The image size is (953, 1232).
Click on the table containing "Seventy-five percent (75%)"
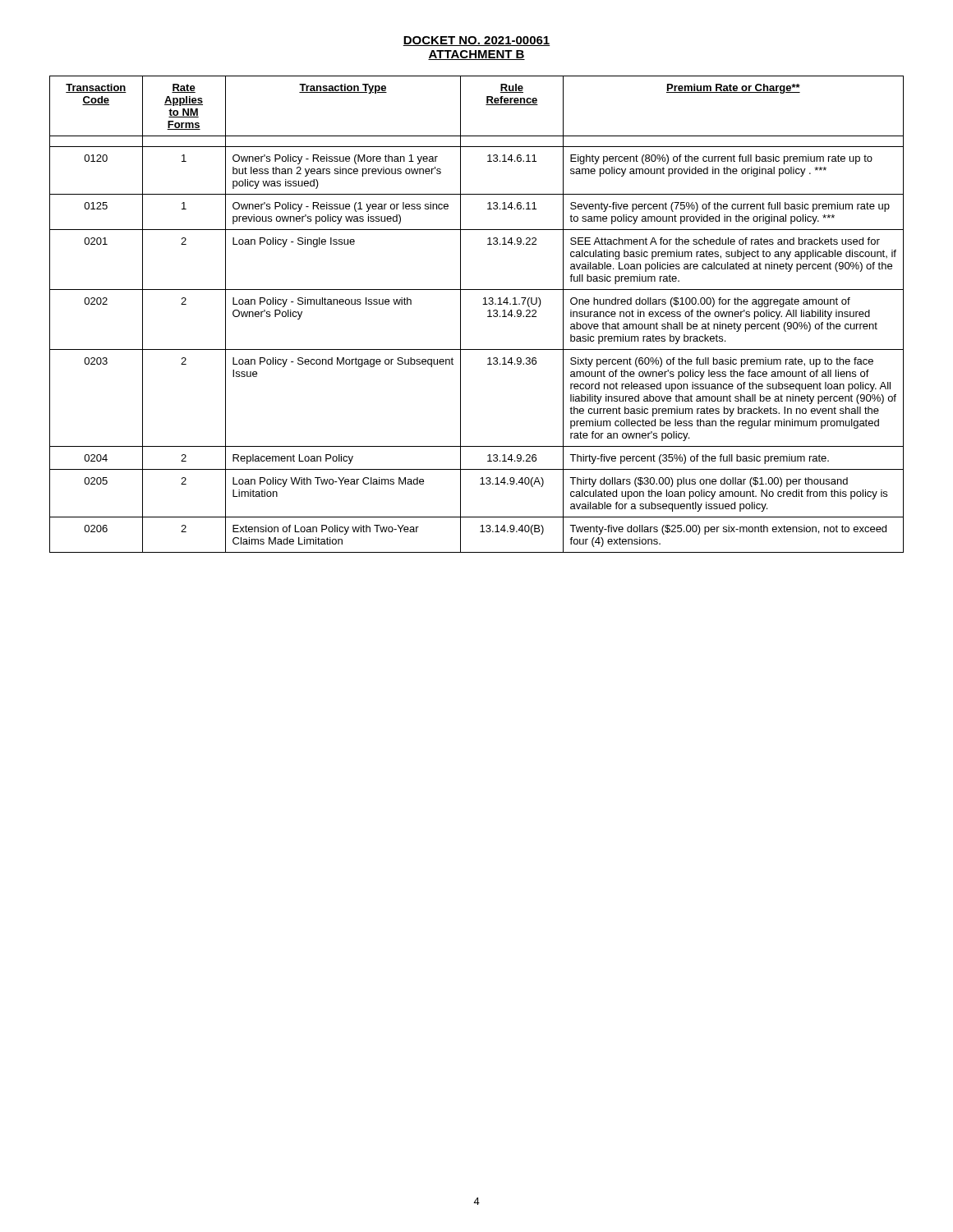(x=476, y=314)
